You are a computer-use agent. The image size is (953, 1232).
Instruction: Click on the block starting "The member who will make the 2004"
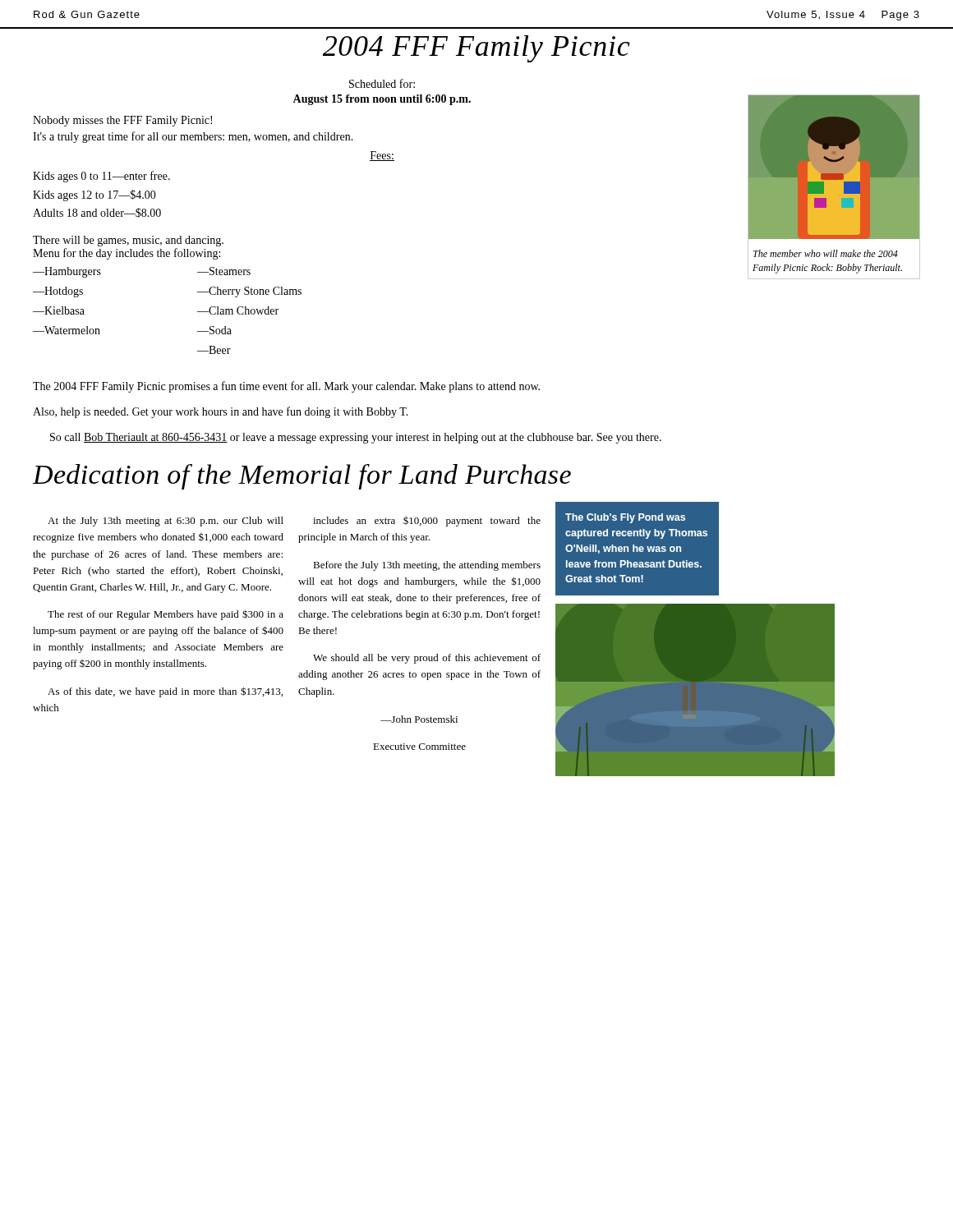click(828, 261)
